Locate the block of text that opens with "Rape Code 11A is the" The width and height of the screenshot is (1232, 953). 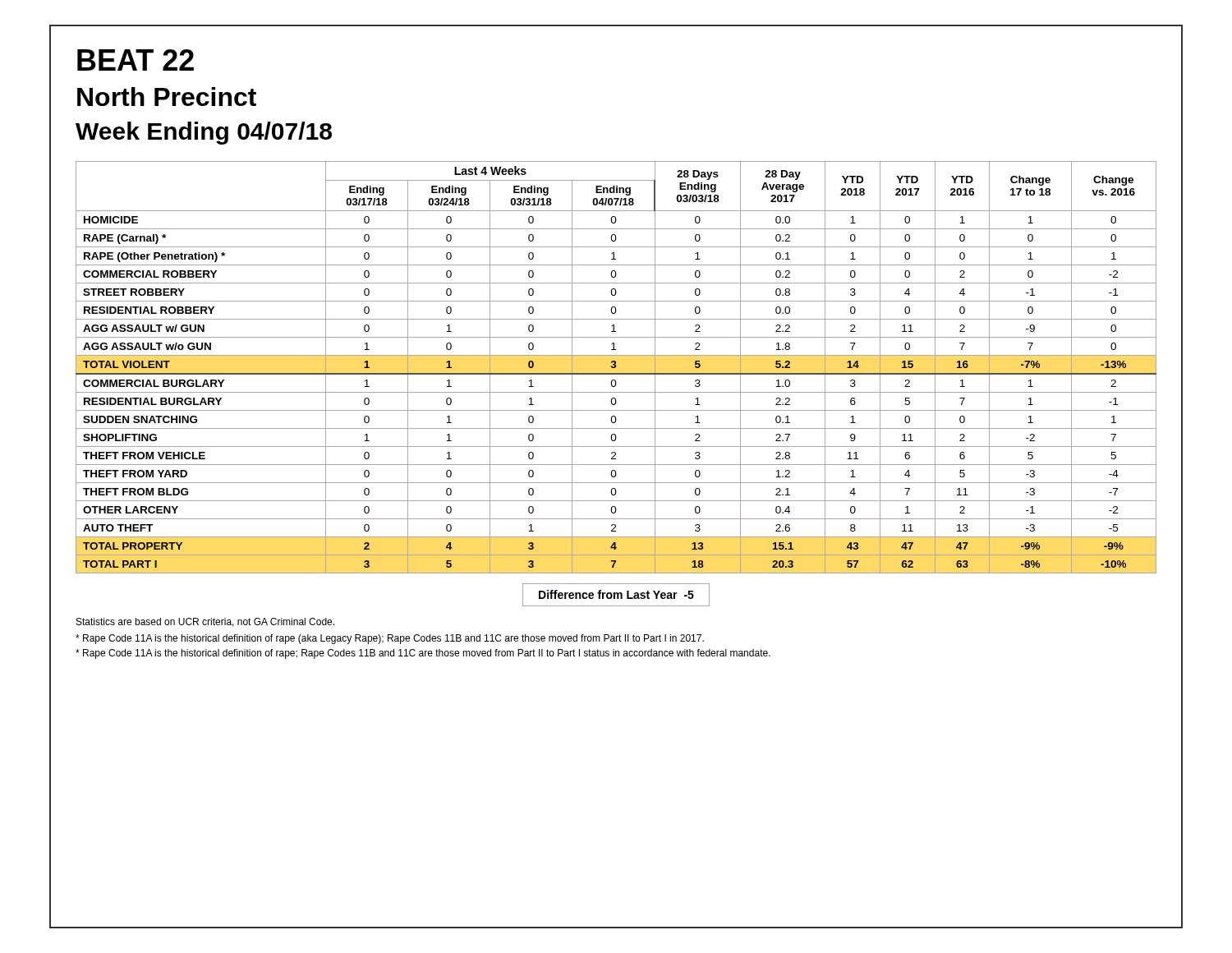pyautogui.click(x=423, y=645)
